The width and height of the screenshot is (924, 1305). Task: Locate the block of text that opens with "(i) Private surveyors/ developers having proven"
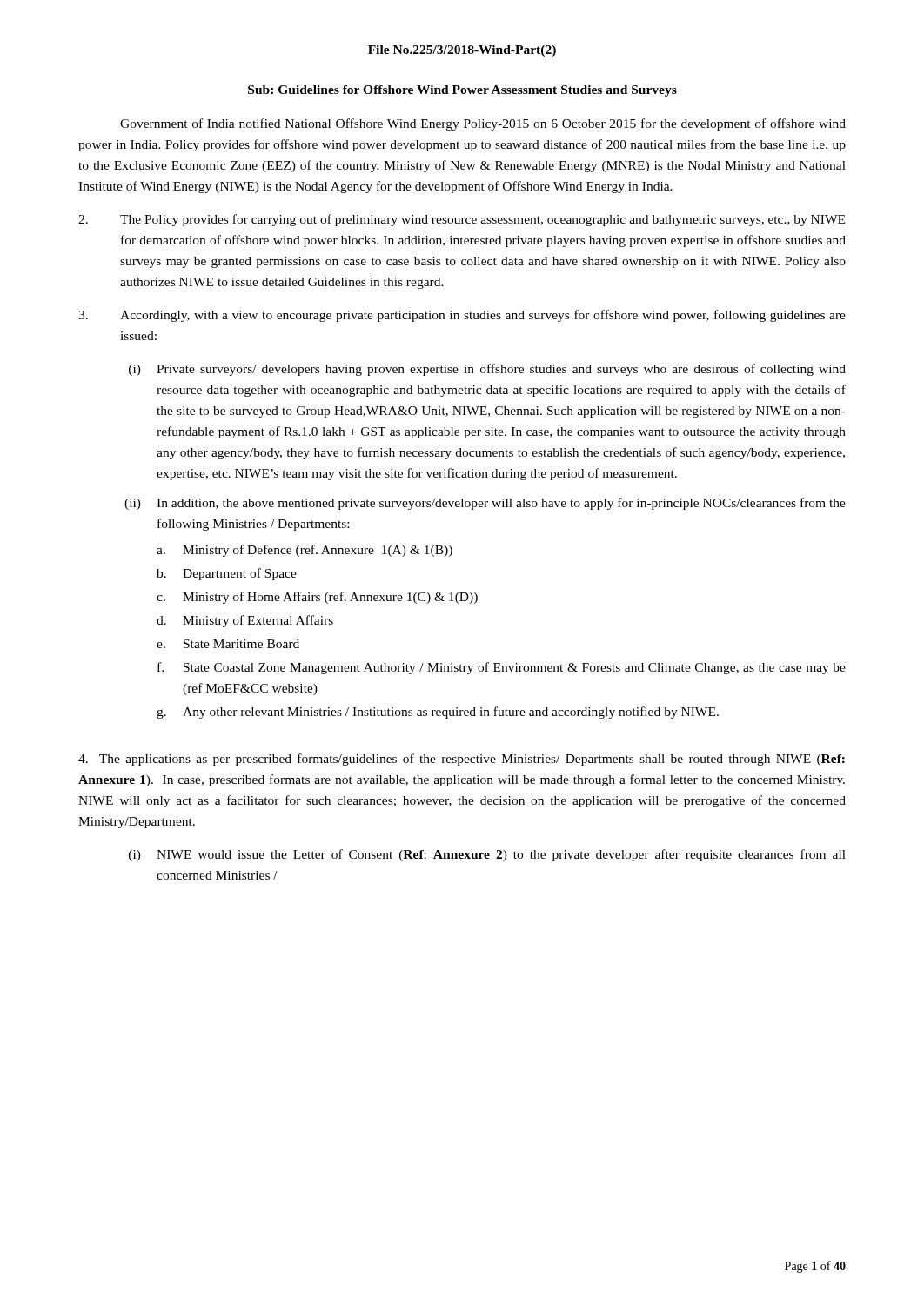click(462, 421)
